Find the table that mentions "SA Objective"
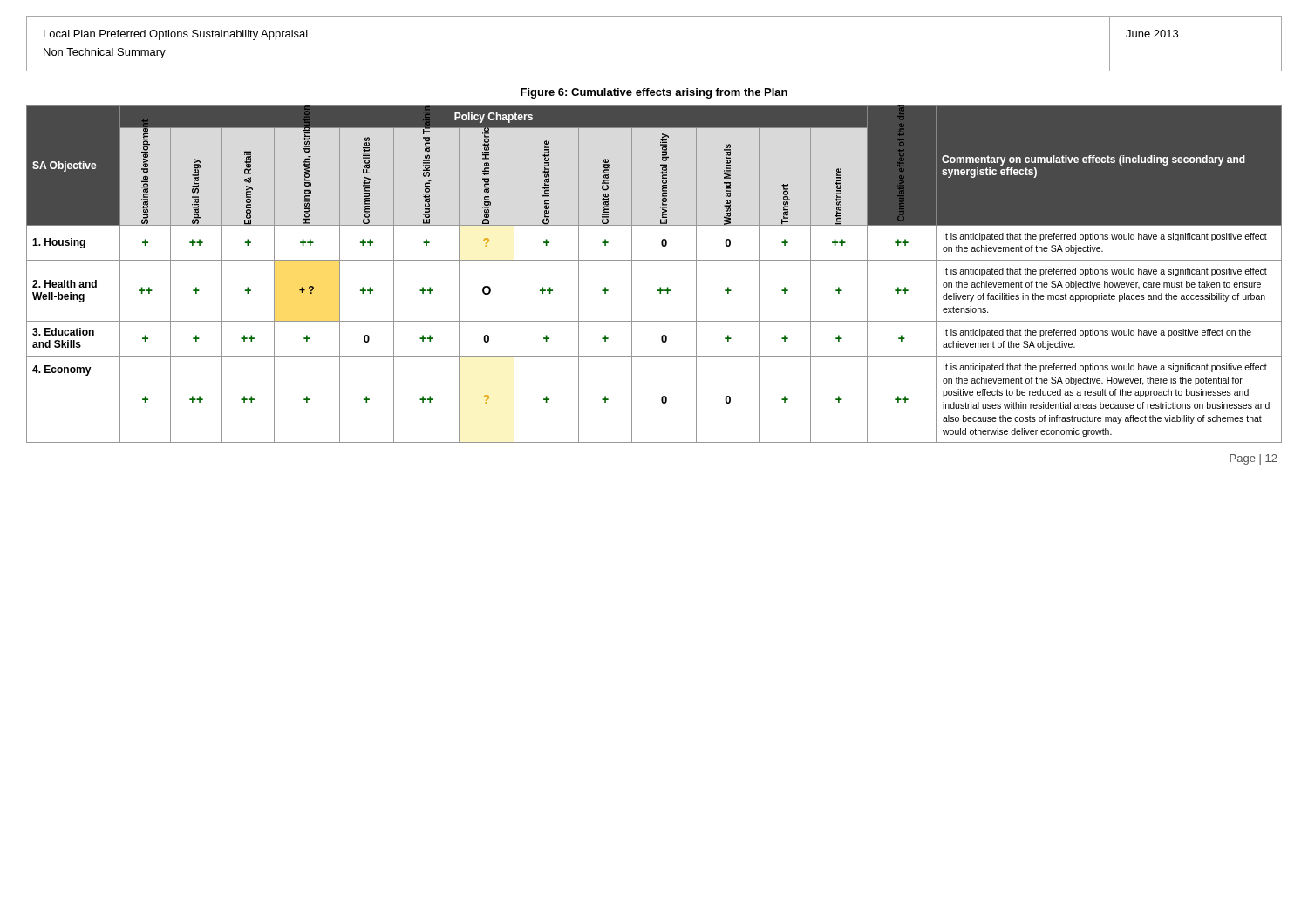The height and width of the screenshot is (924, 1308). tap(654, 274)
